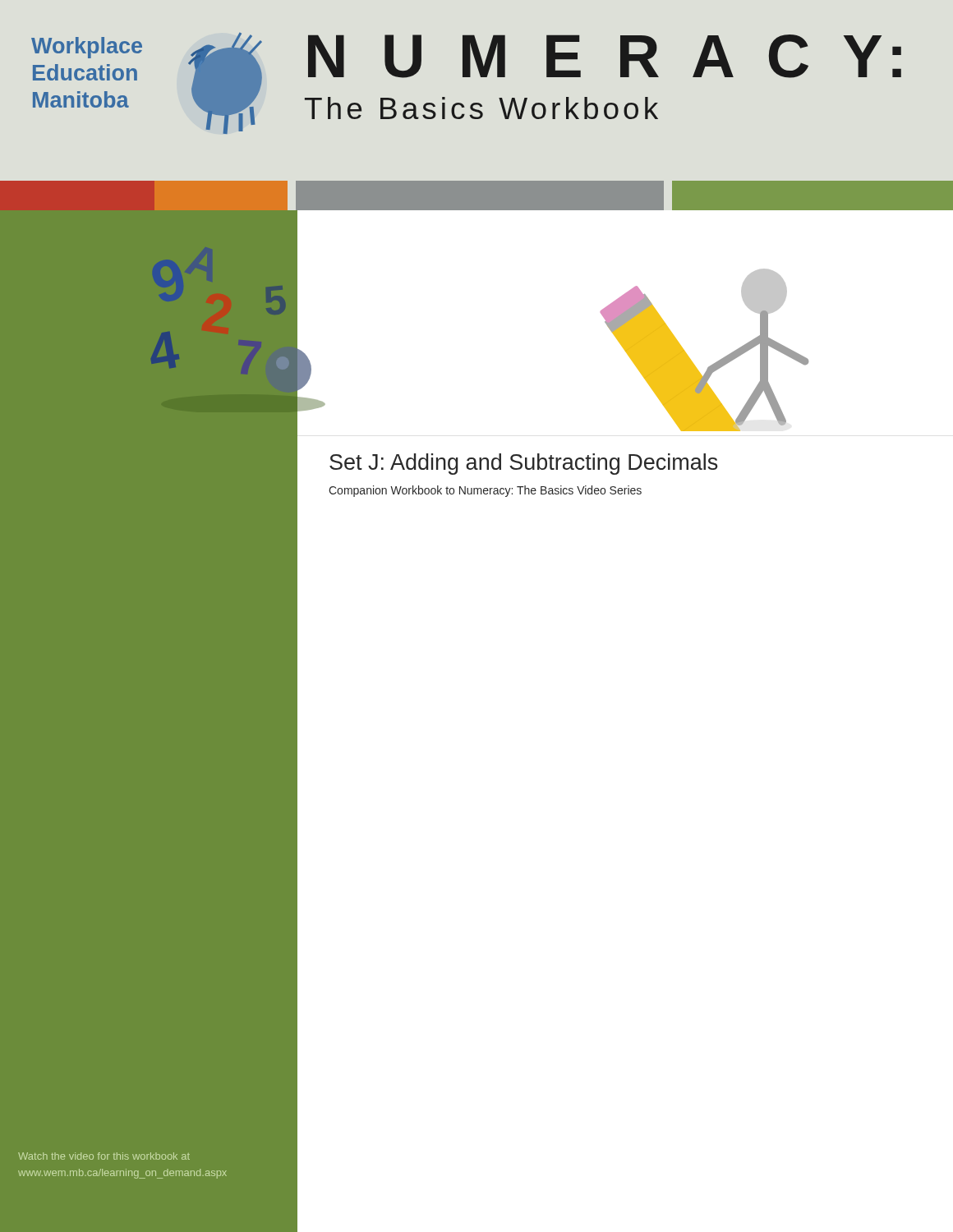Screen dimensions: 1232x953
Task: Navigate to the text starting "Set J: Adding and Subtracting Decimals"
Action: click(x=523, y=462)
